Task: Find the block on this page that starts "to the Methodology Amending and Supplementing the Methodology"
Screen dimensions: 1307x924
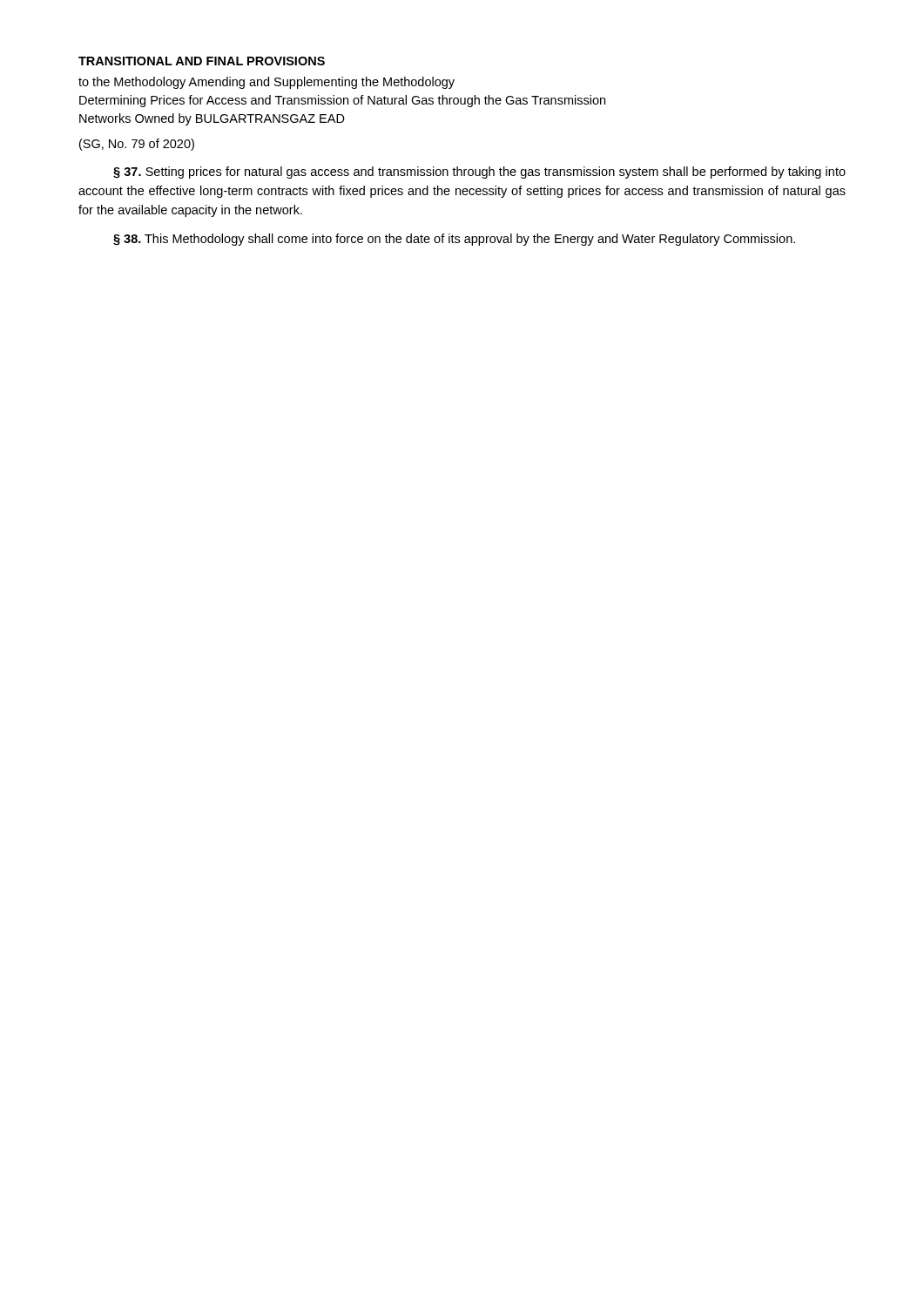Action: pyautogui.click(x=342, y=100)
